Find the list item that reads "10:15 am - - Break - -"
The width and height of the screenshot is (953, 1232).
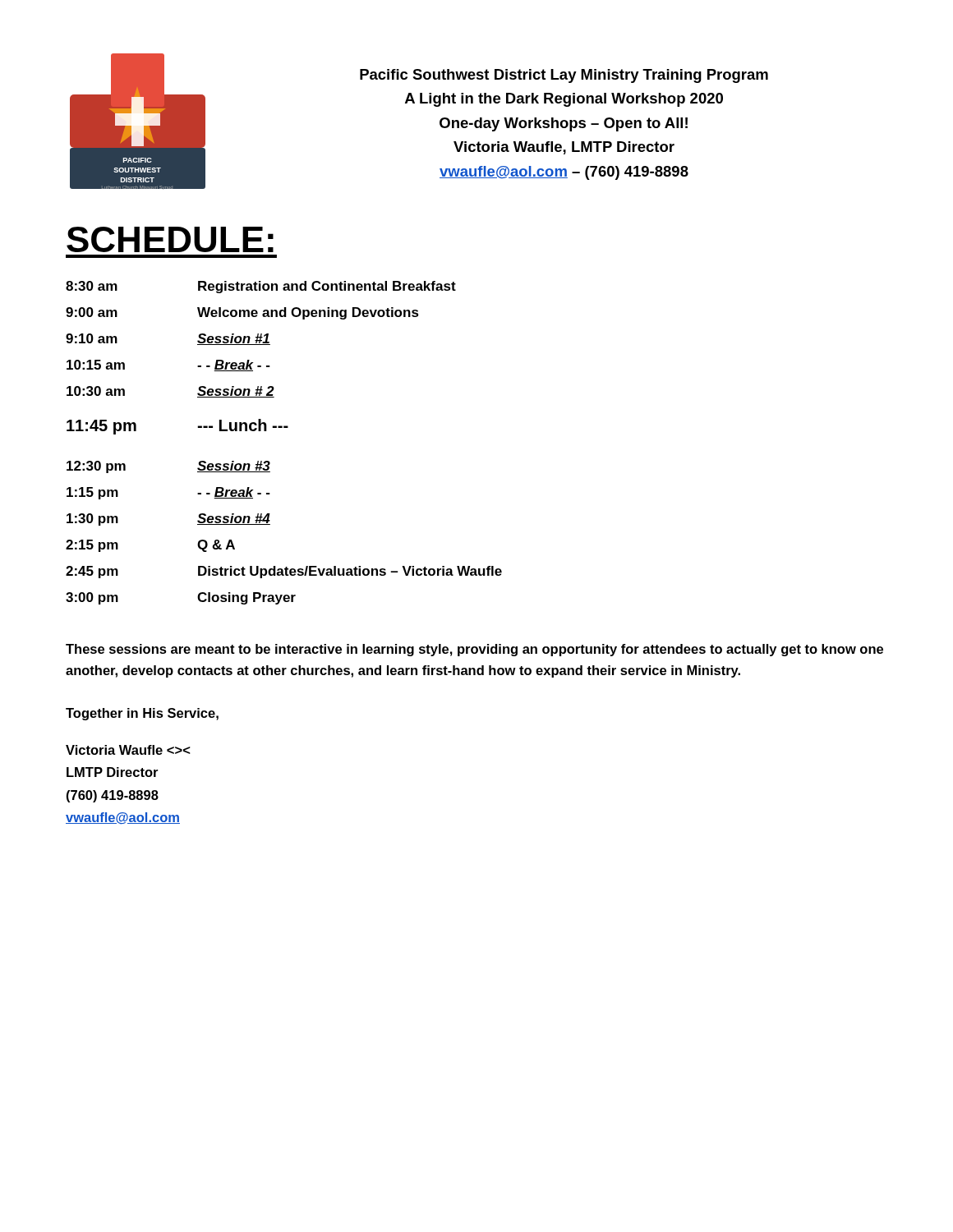pyautogui.click(x=95, y=365)
